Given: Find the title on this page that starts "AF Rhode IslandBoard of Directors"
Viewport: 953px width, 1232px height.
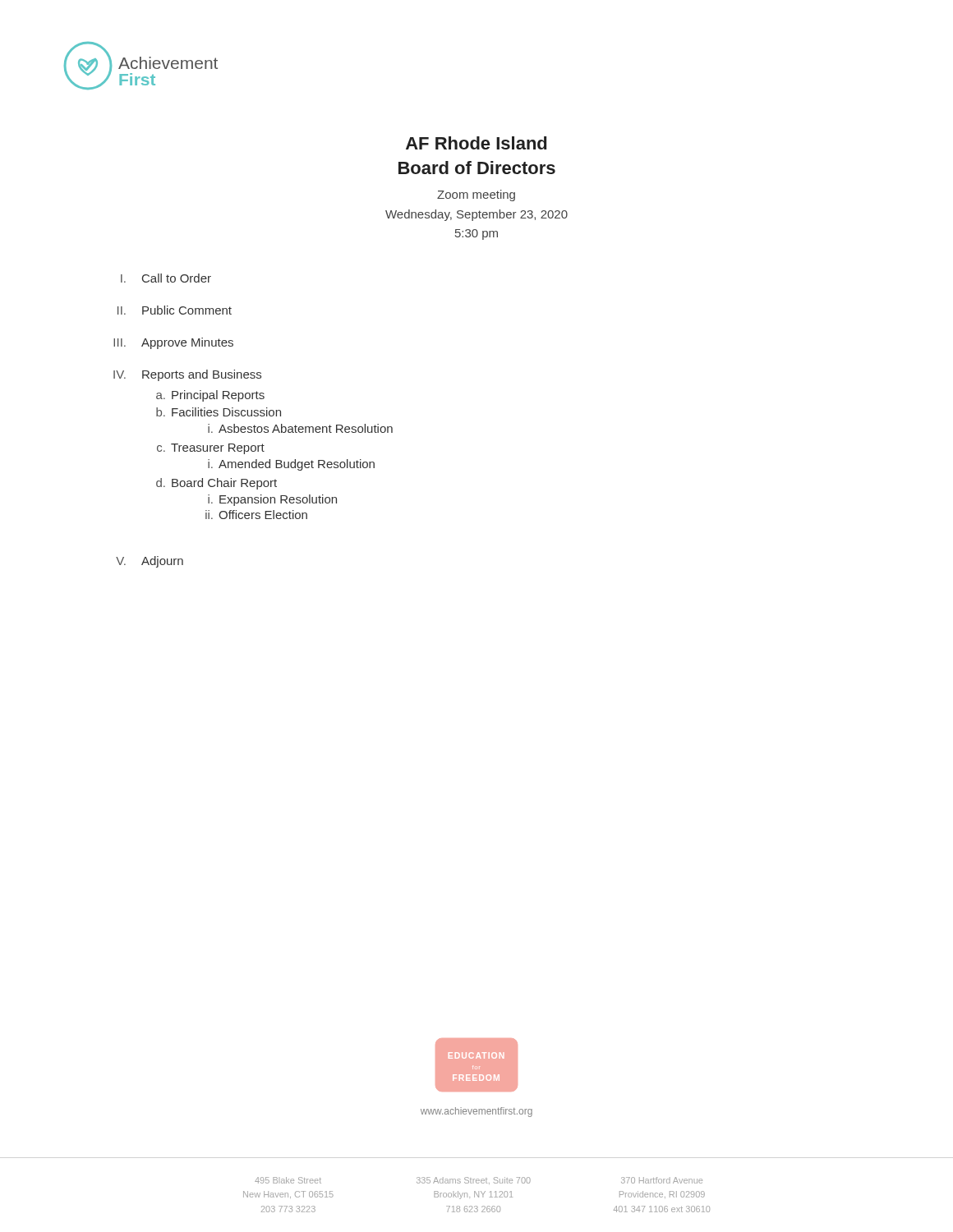Looking at the screenshot, I should pos(476,187).
